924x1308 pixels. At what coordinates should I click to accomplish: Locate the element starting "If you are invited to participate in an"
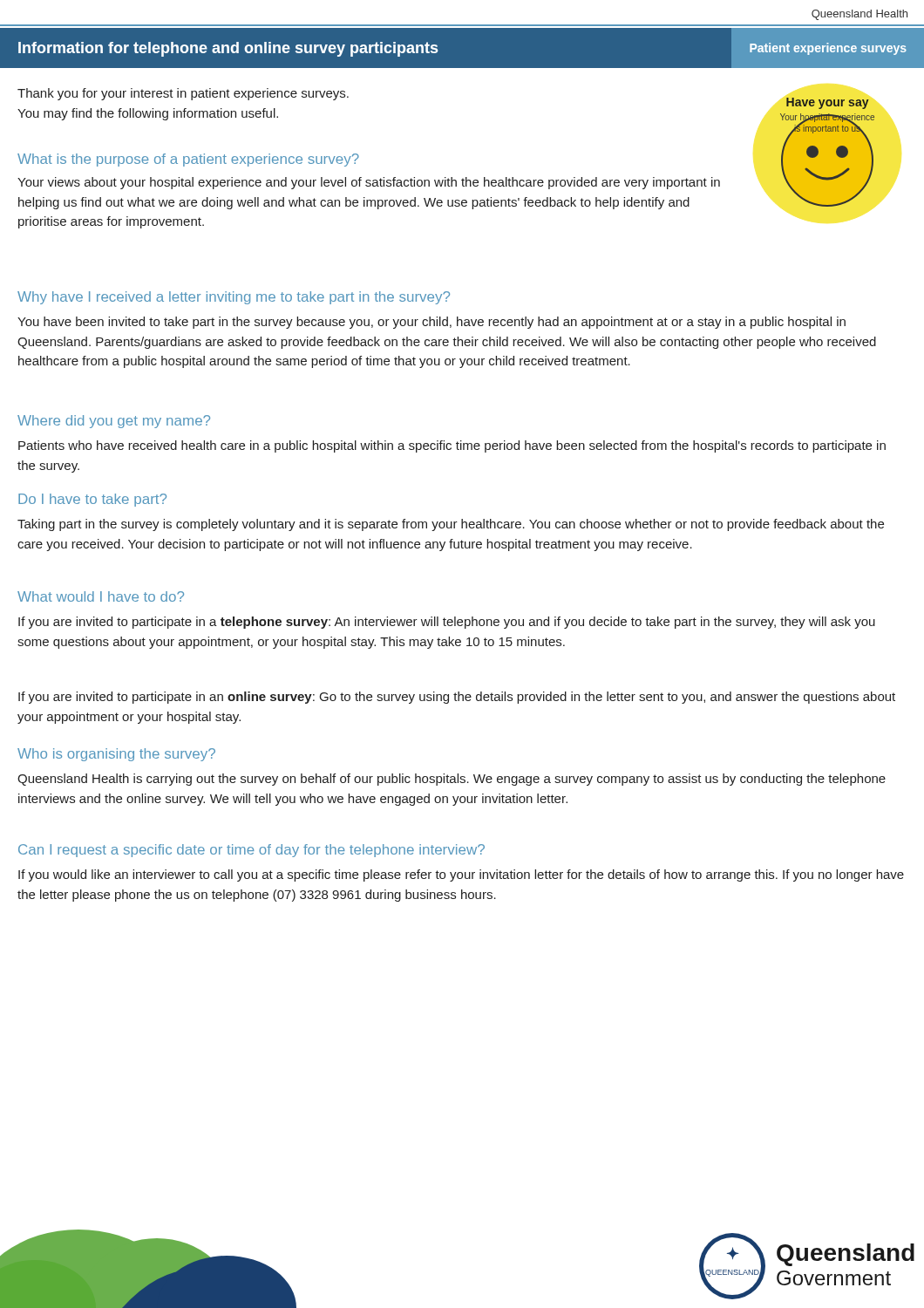click(x=456, y=706)
